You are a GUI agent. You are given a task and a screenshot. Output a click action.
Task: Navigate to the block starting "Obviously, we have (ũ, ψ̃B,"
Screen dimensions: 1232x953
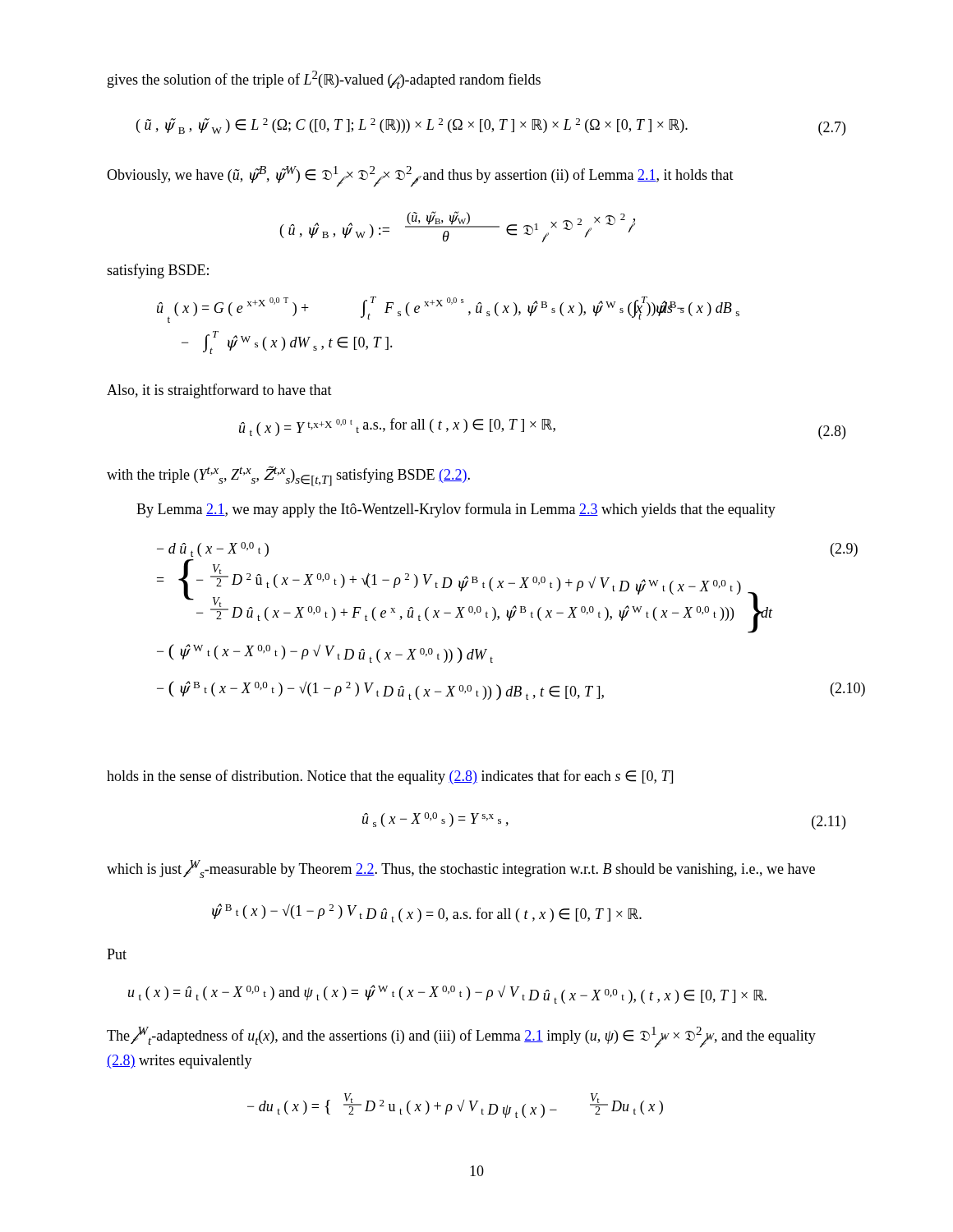tap(420, 175)
